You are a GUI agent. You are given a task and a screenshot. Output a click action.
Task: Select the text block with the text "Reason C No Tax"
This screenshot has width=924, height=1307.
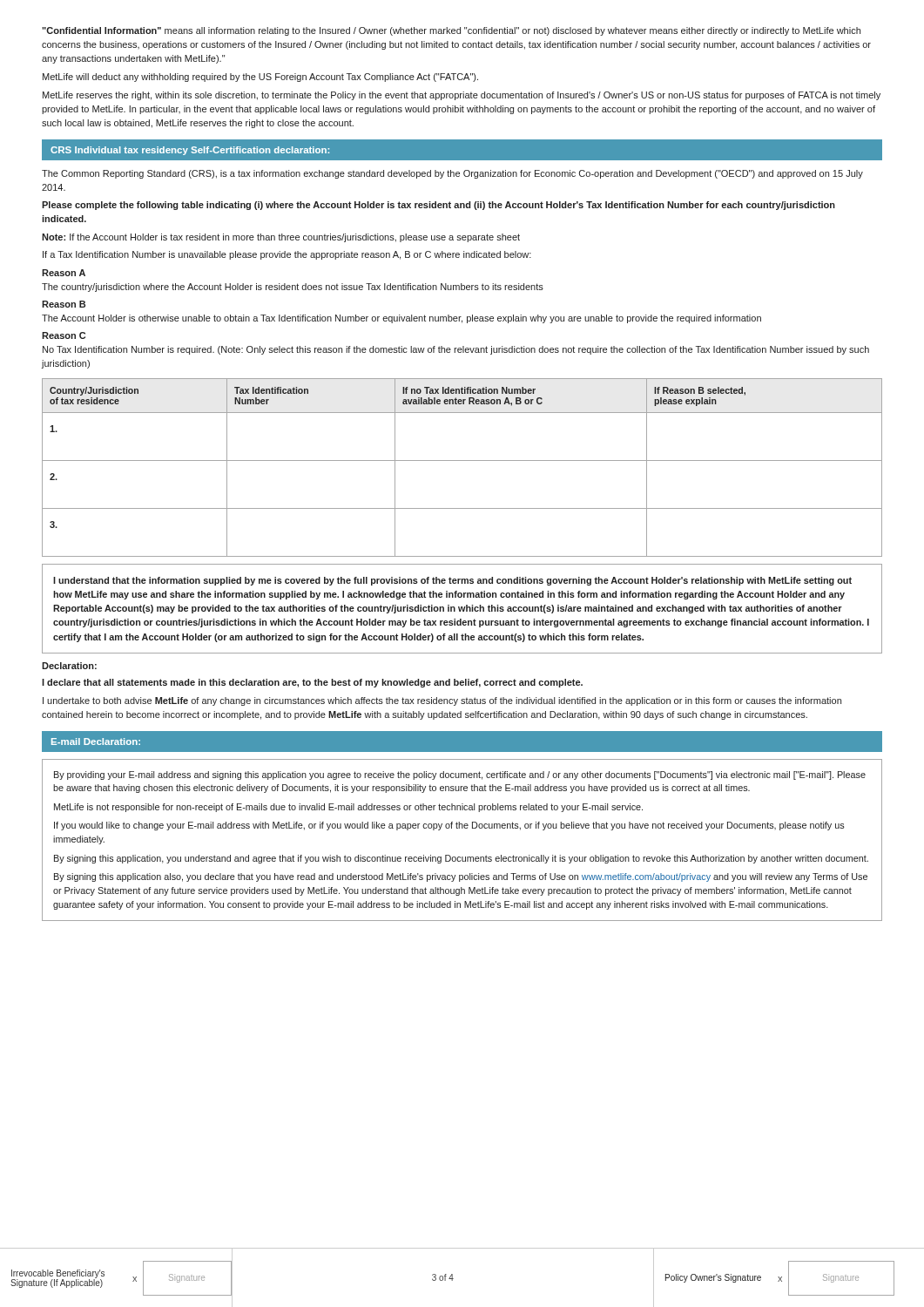[456, 349]
